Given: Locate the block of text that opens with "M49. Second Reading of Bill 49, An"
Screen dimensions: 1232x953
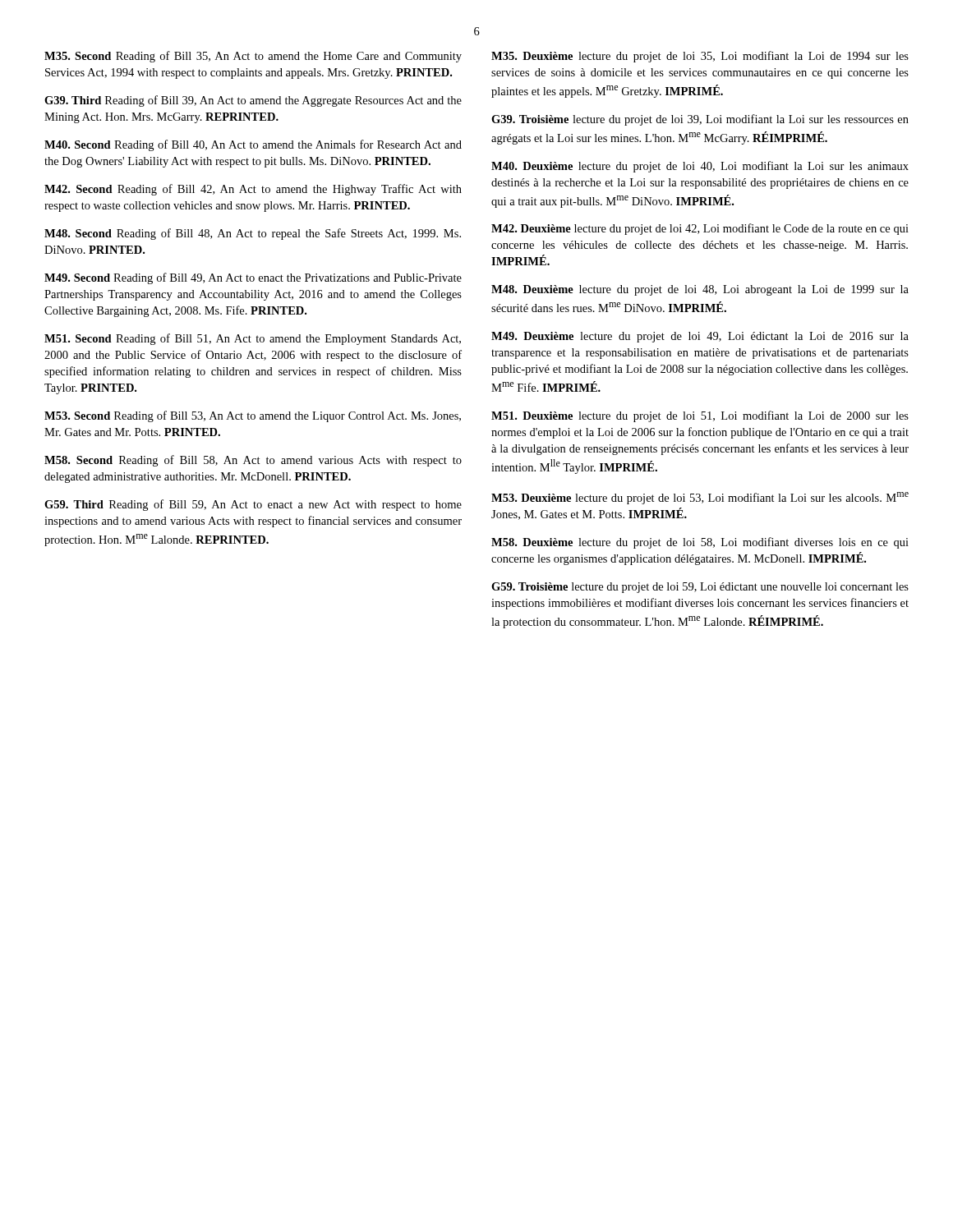Looking at the screenshot, I should point(253,294).
